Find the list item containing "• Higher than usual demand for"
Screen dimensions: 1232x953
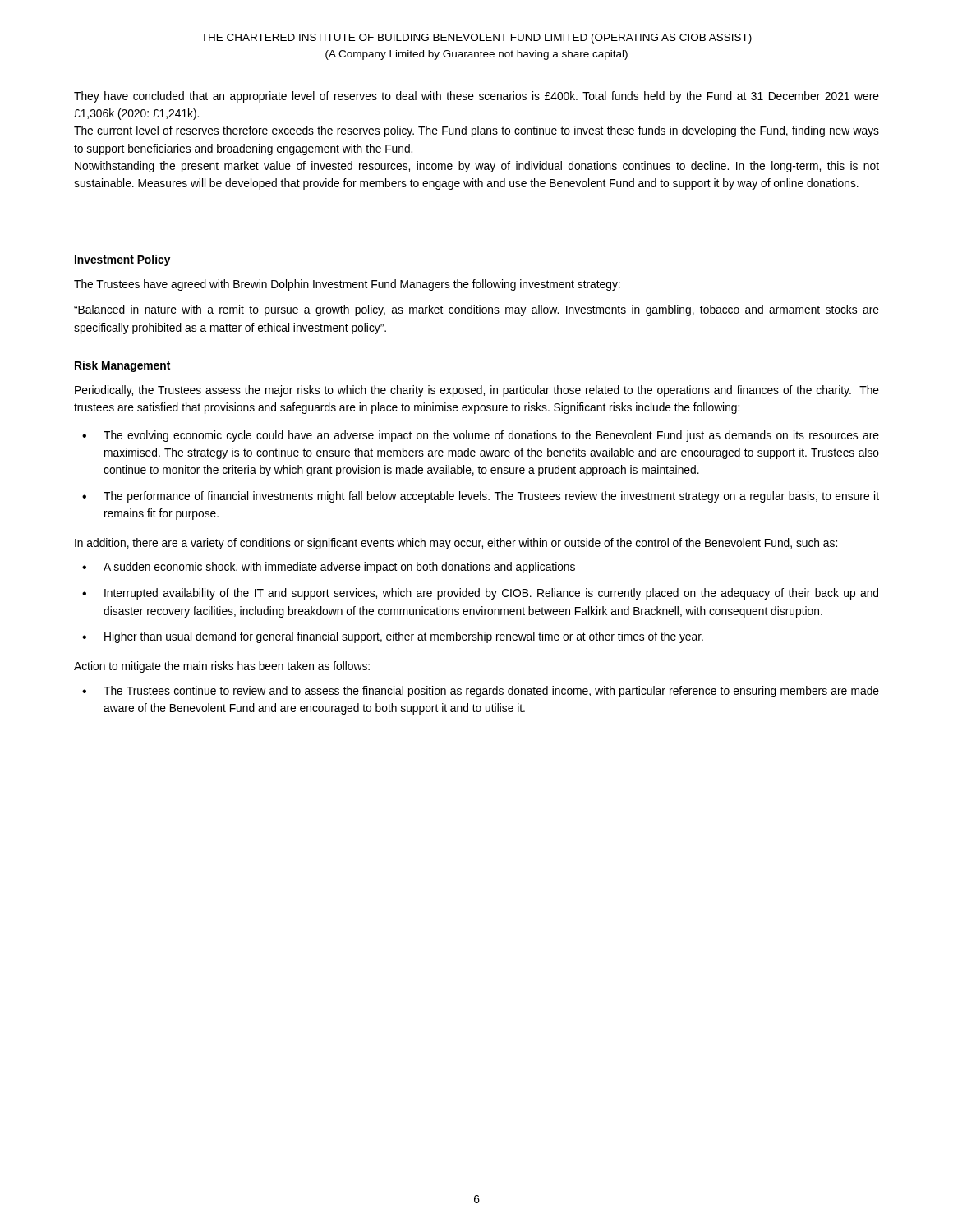pyautogui.click(x=481, y=637)
